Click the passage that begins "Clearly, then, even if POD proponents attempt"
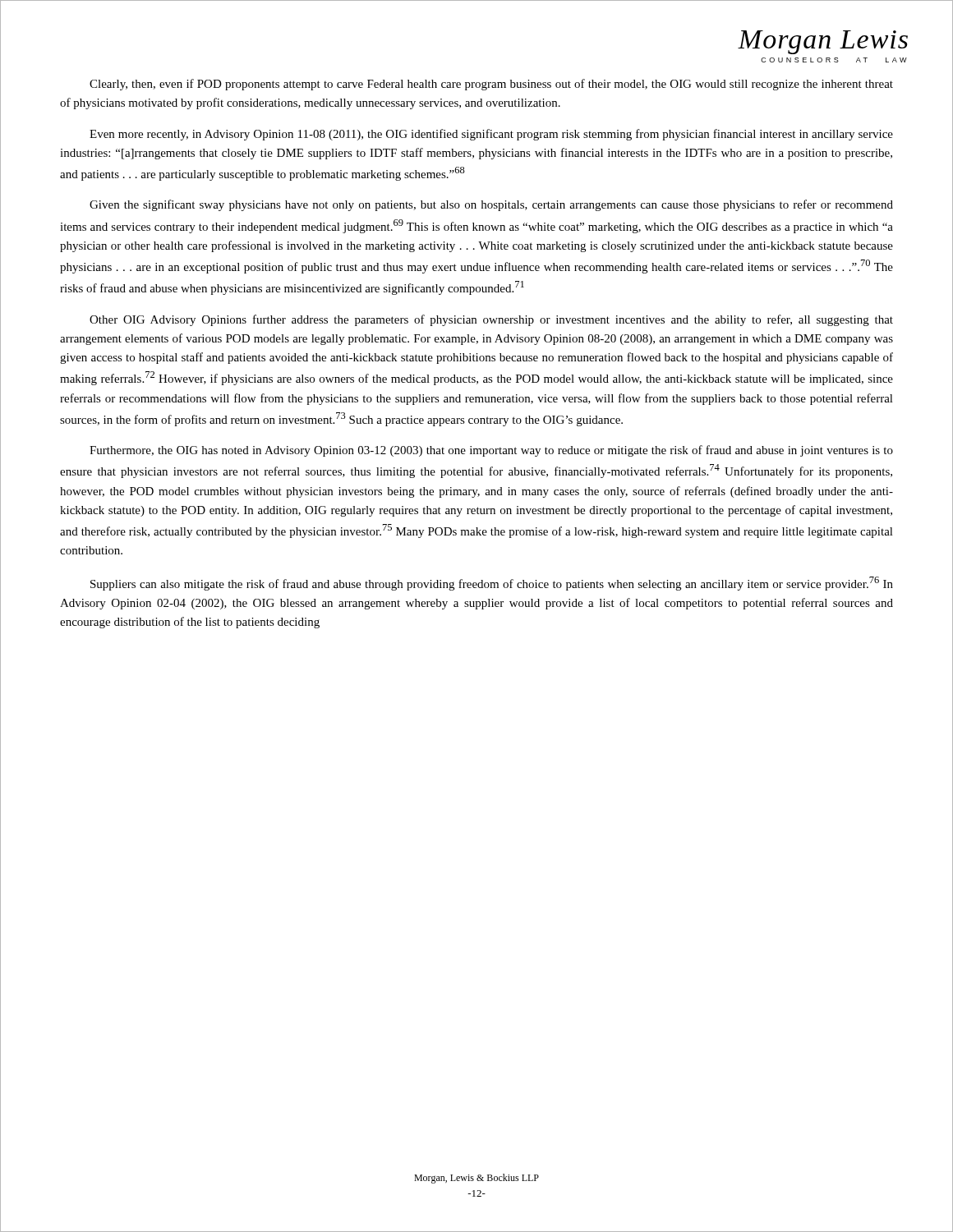The width and height of the screenshot is (953, 1232). click(x=476, y=93)
